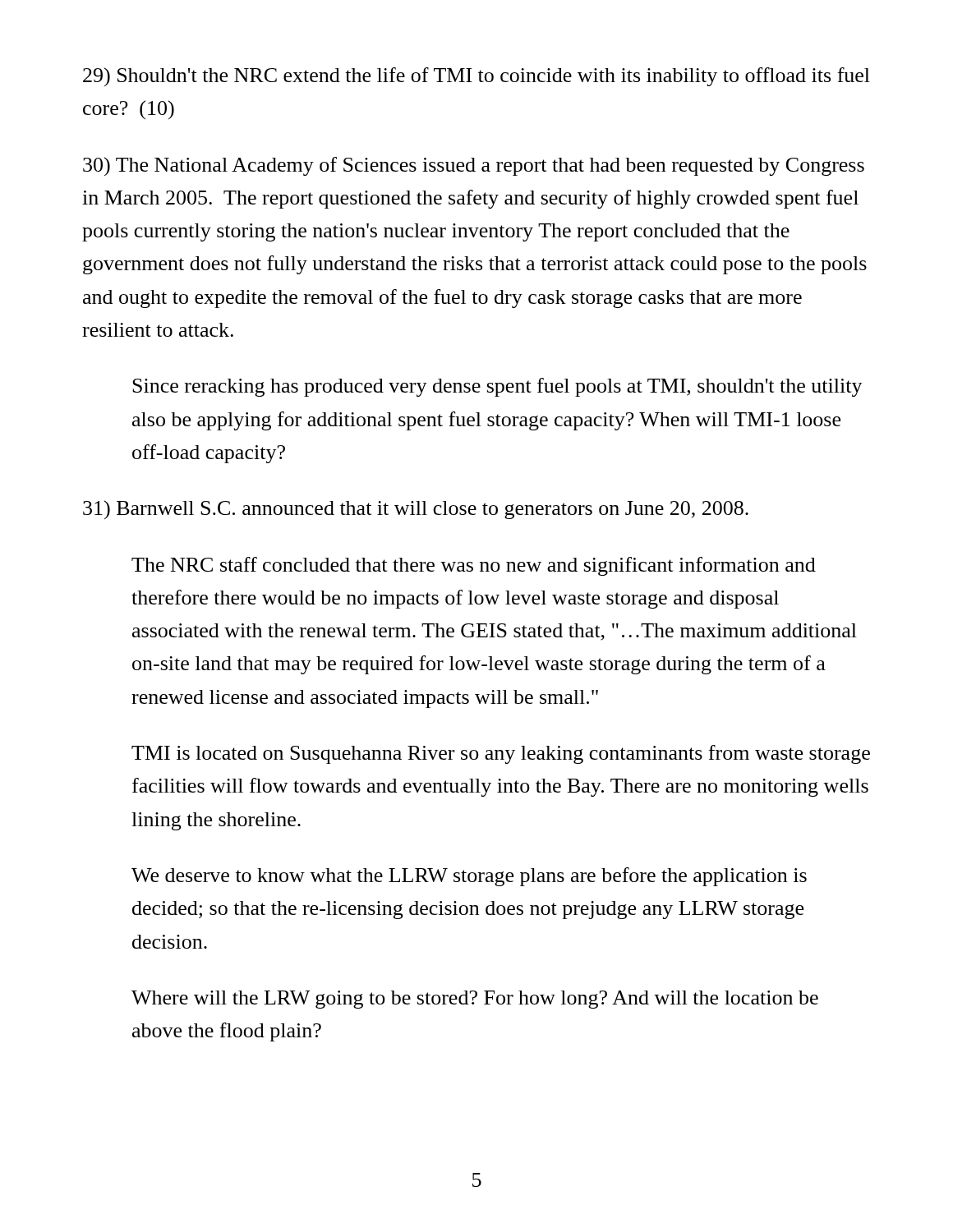
Task: Find the text block starting "30) The National Academy"
Action: 475,247
